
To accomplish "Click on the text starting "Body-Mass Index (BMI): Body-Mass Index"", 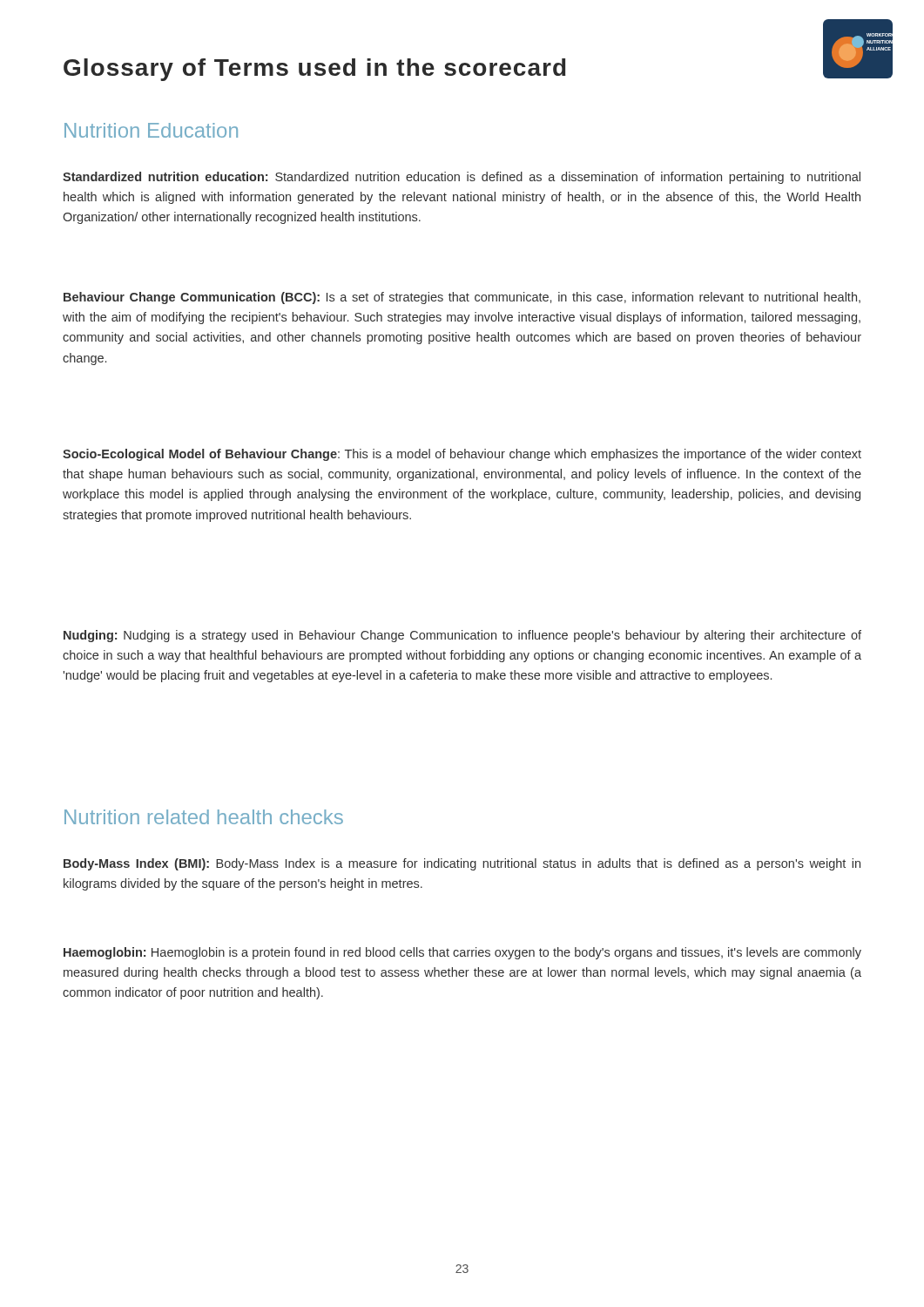I will tap(462, 874).
